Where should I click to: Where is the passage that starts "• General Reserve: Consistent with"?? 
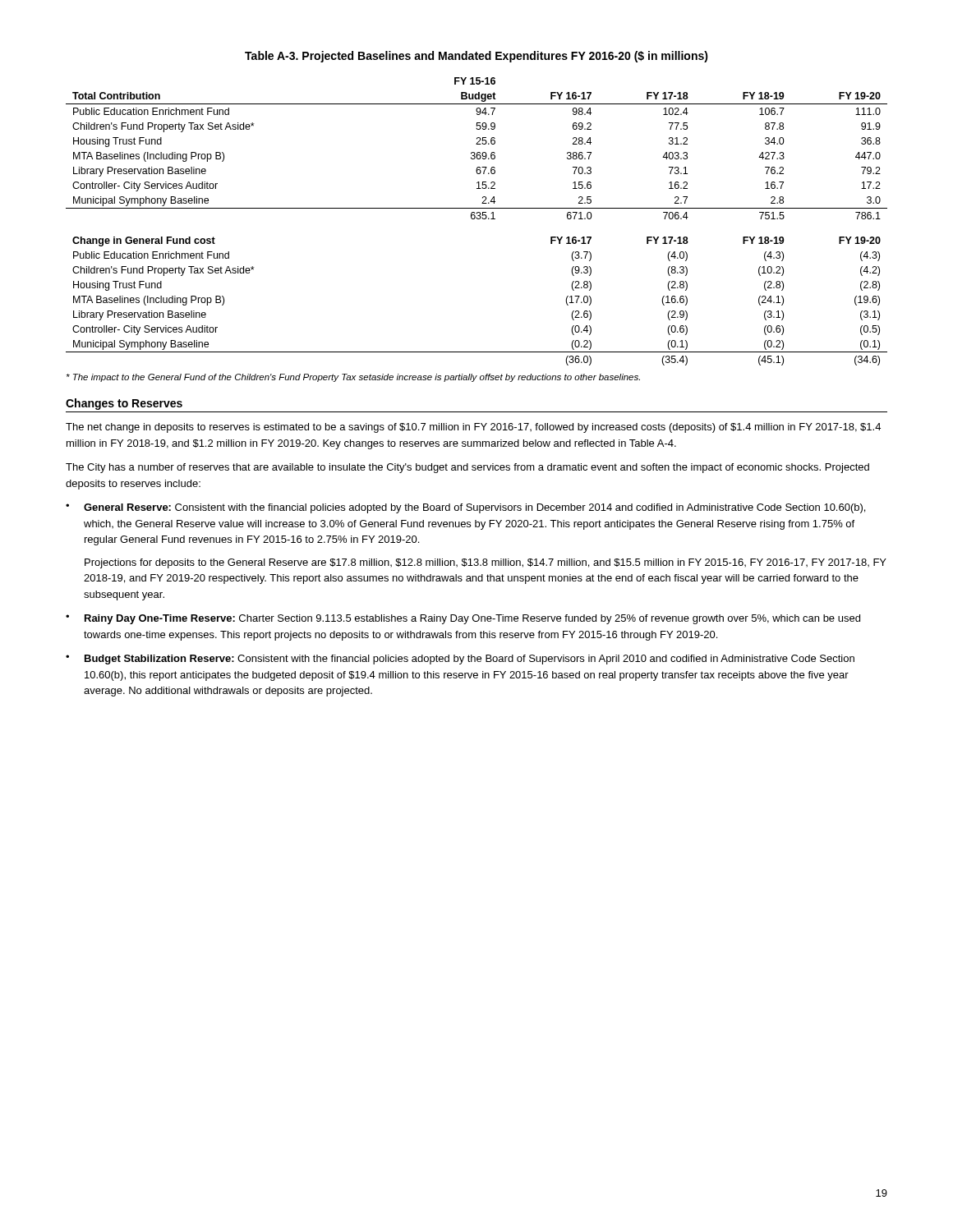[x=476, y=551]
